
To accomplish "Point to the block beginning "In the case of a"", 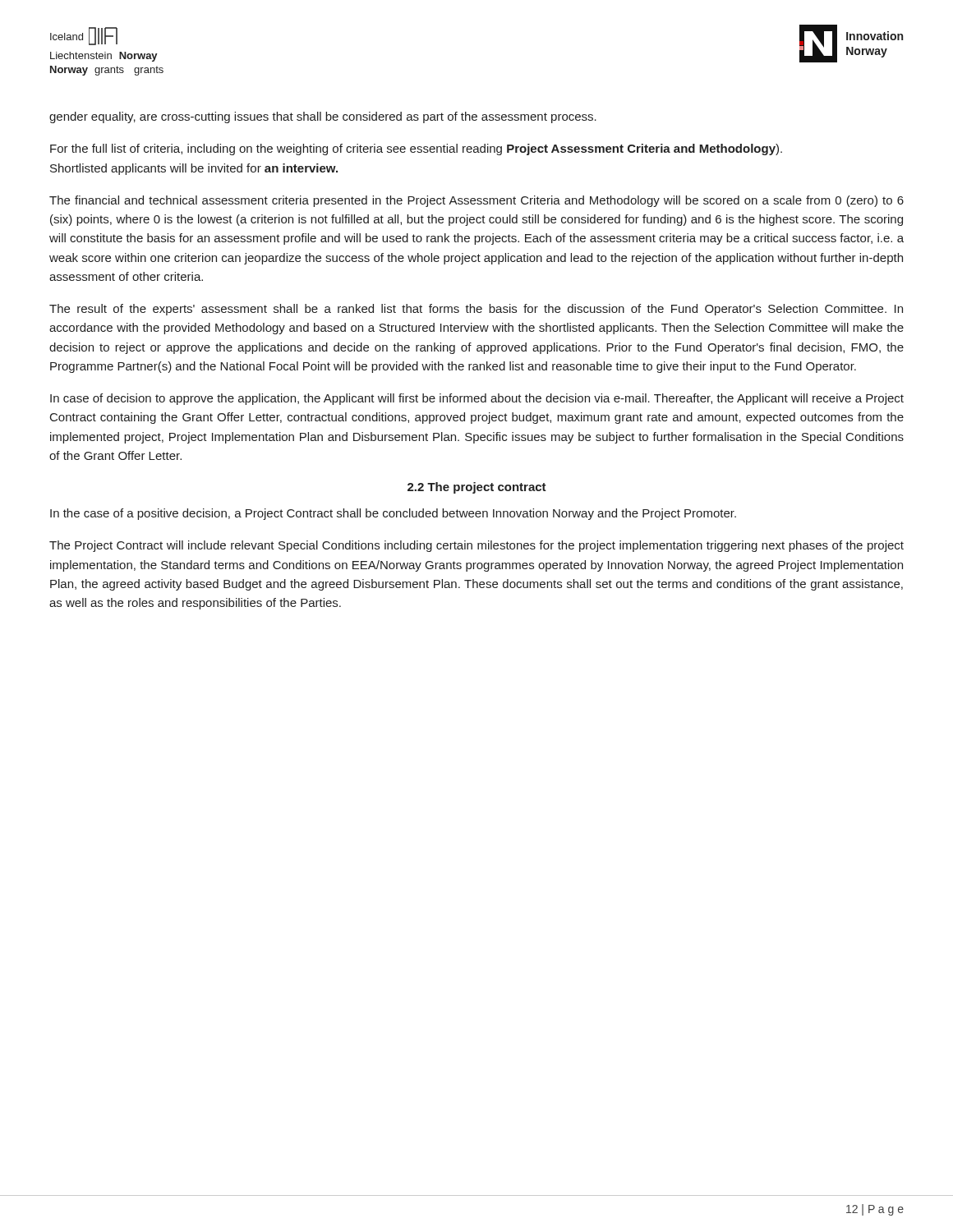I will pyautogui.click(x=476, y=513).
